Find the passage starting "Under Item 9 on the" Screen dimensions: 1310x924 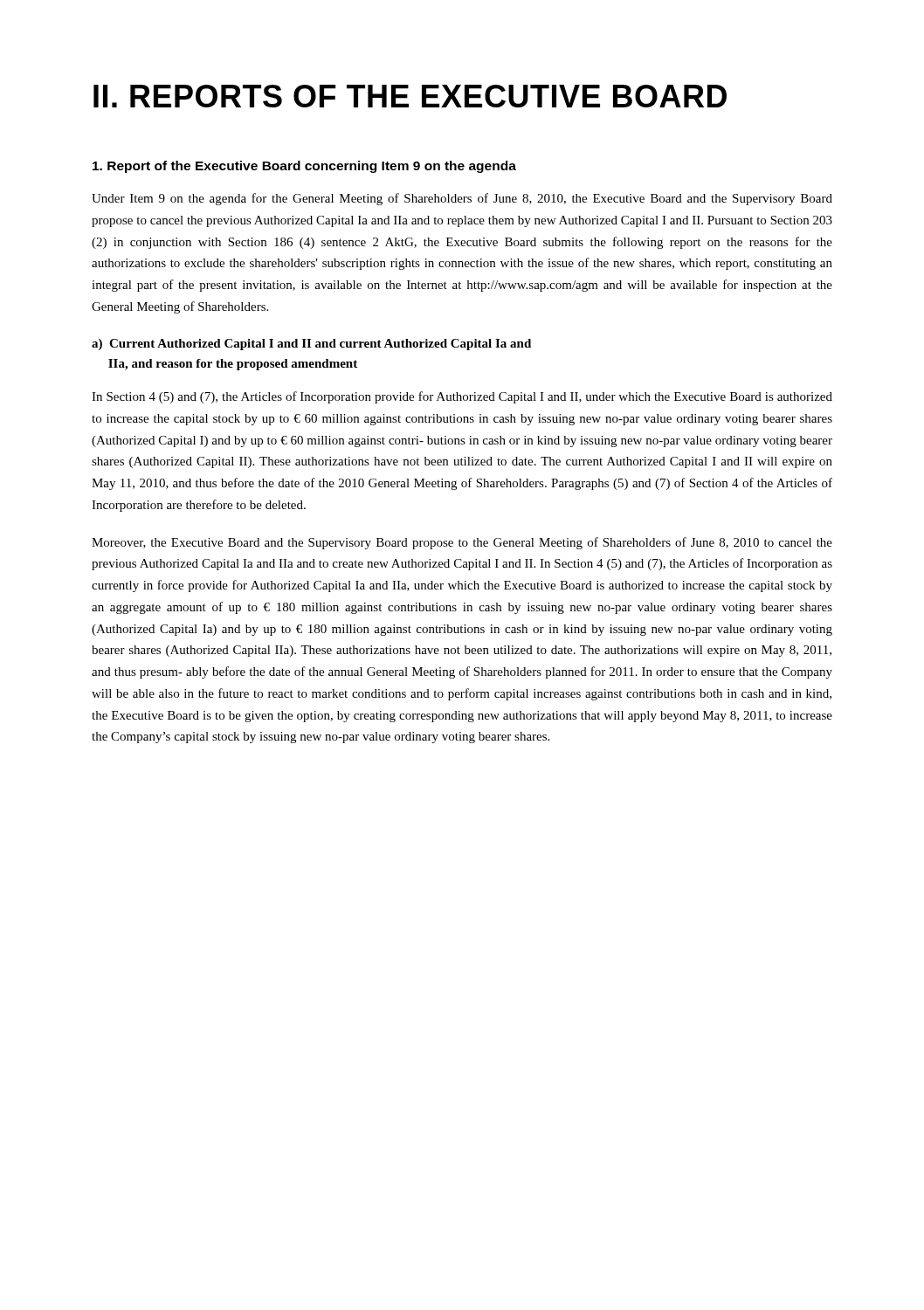[x=462, y=252]
